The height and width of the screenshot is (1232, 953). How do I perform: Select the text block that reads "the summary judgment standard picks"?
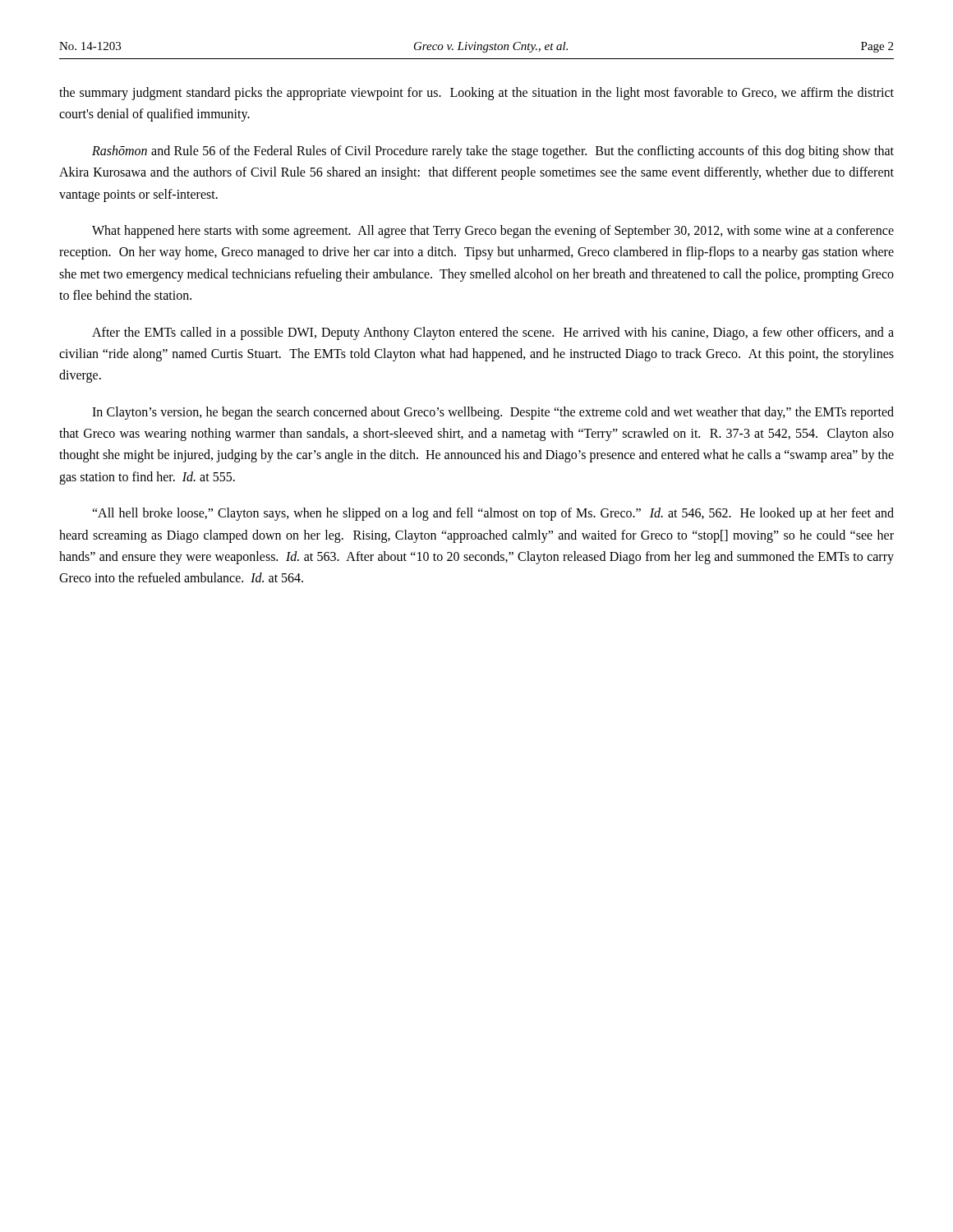(476, 103)
